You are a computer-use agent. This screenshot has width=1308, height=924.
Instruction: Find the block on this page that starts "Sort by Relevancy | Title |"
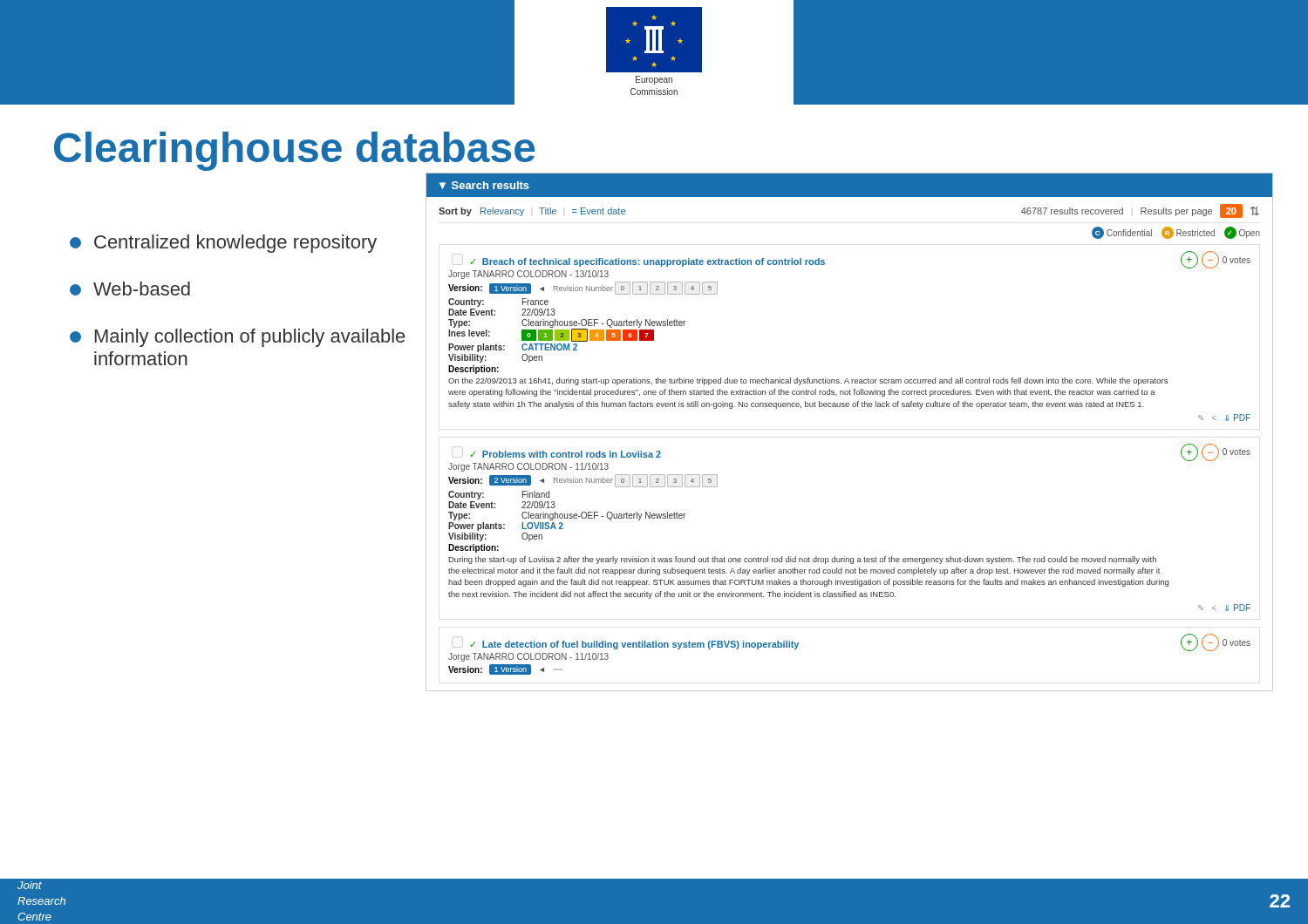click(483, 211)
